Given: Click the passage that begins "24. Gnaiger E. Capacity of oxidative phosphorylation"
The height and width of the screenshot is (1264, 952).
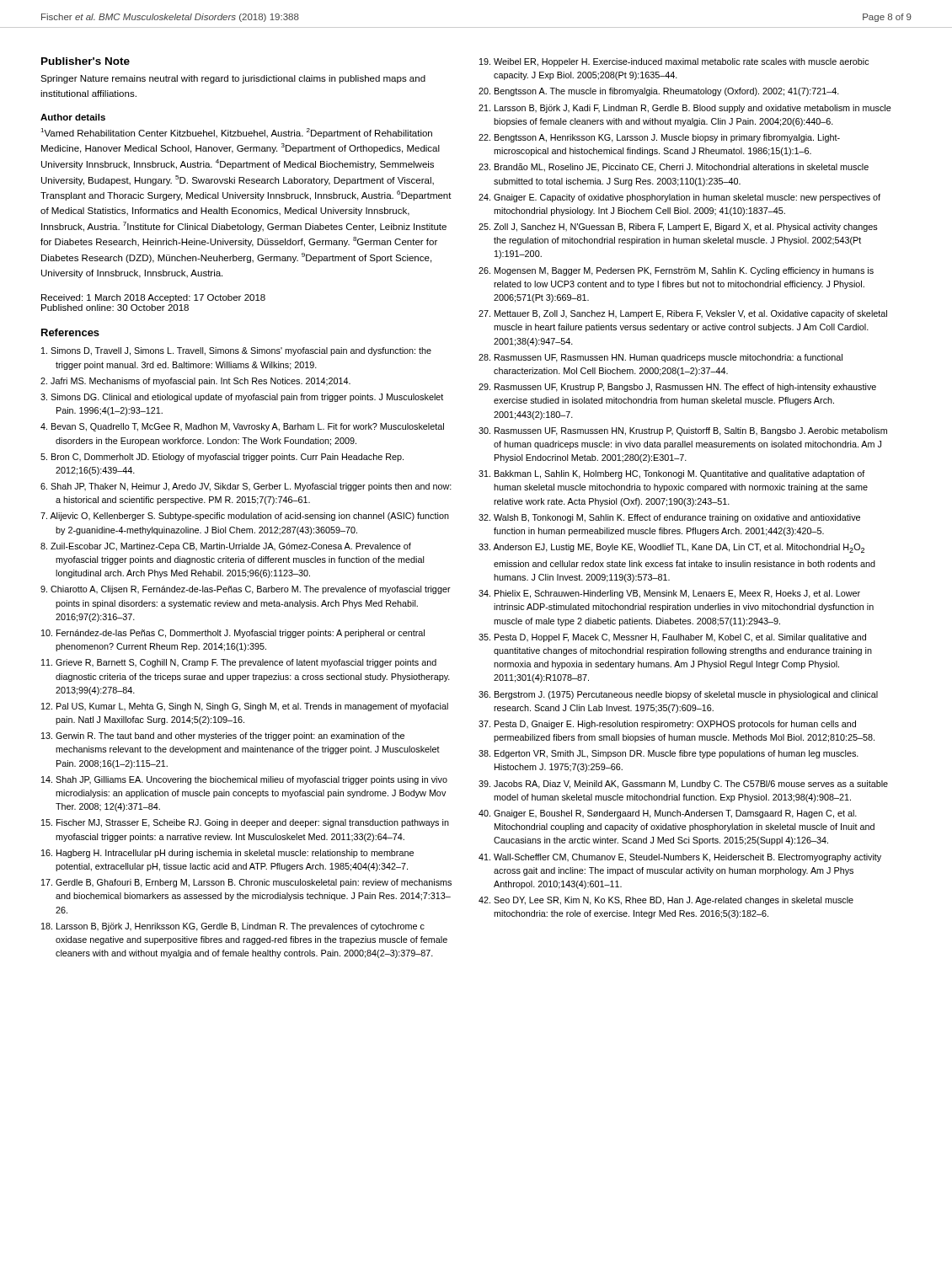Looking at the screenshot, I should click(680, 204).
